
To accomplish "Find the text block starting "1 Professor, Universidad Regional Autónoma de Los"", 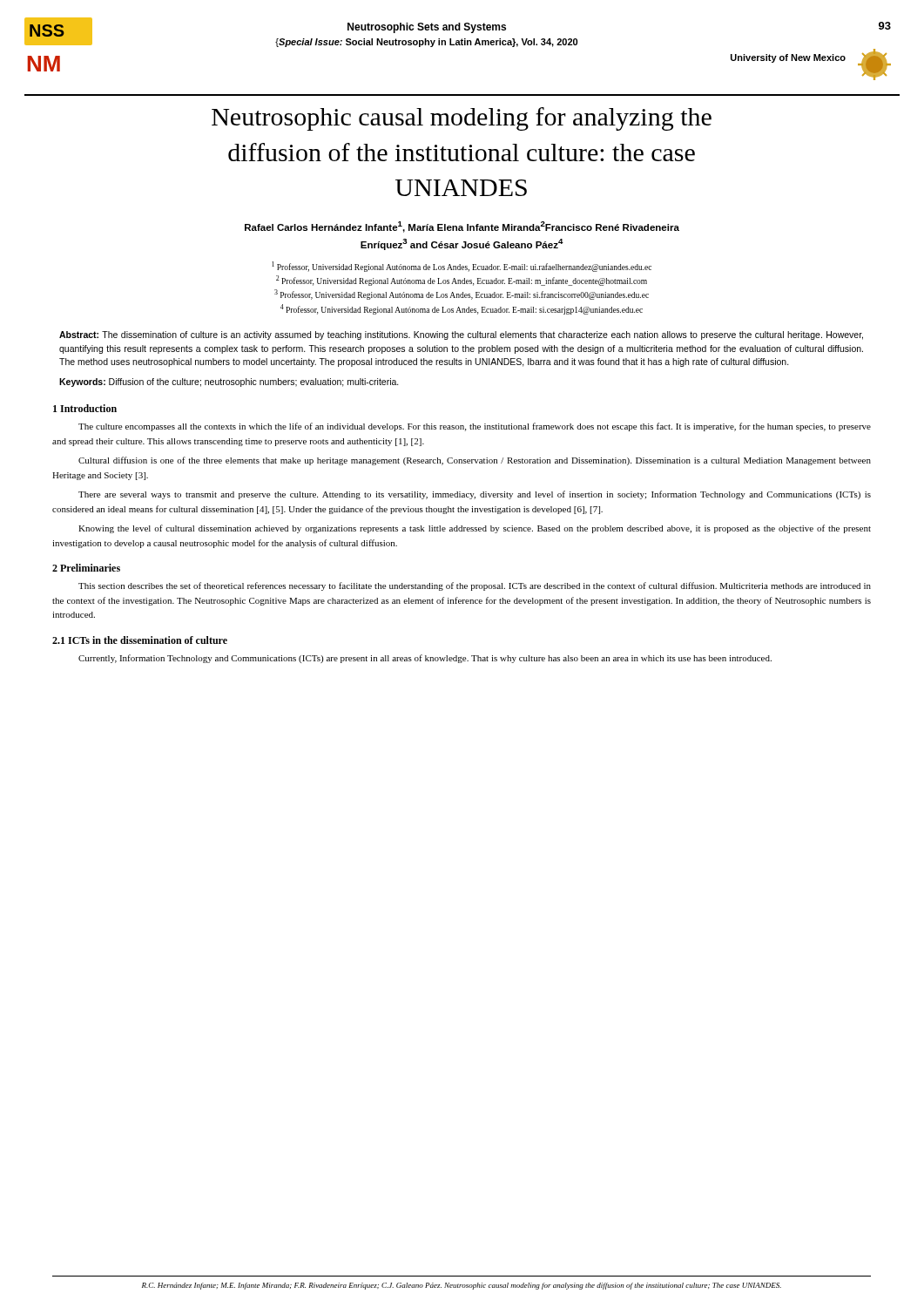I will 462,287.
